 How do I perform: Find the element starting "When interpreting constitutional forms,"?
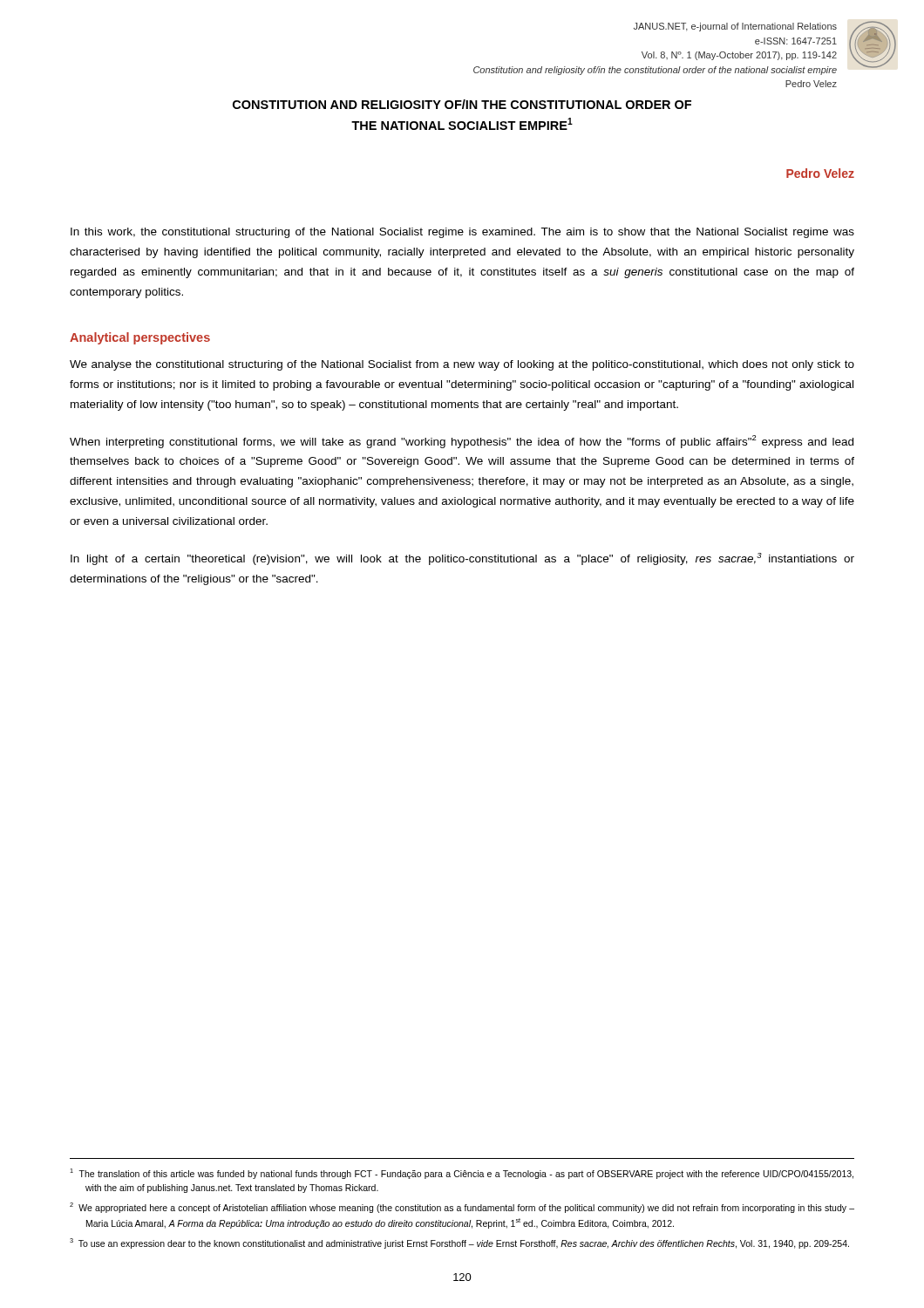(462, 480)
